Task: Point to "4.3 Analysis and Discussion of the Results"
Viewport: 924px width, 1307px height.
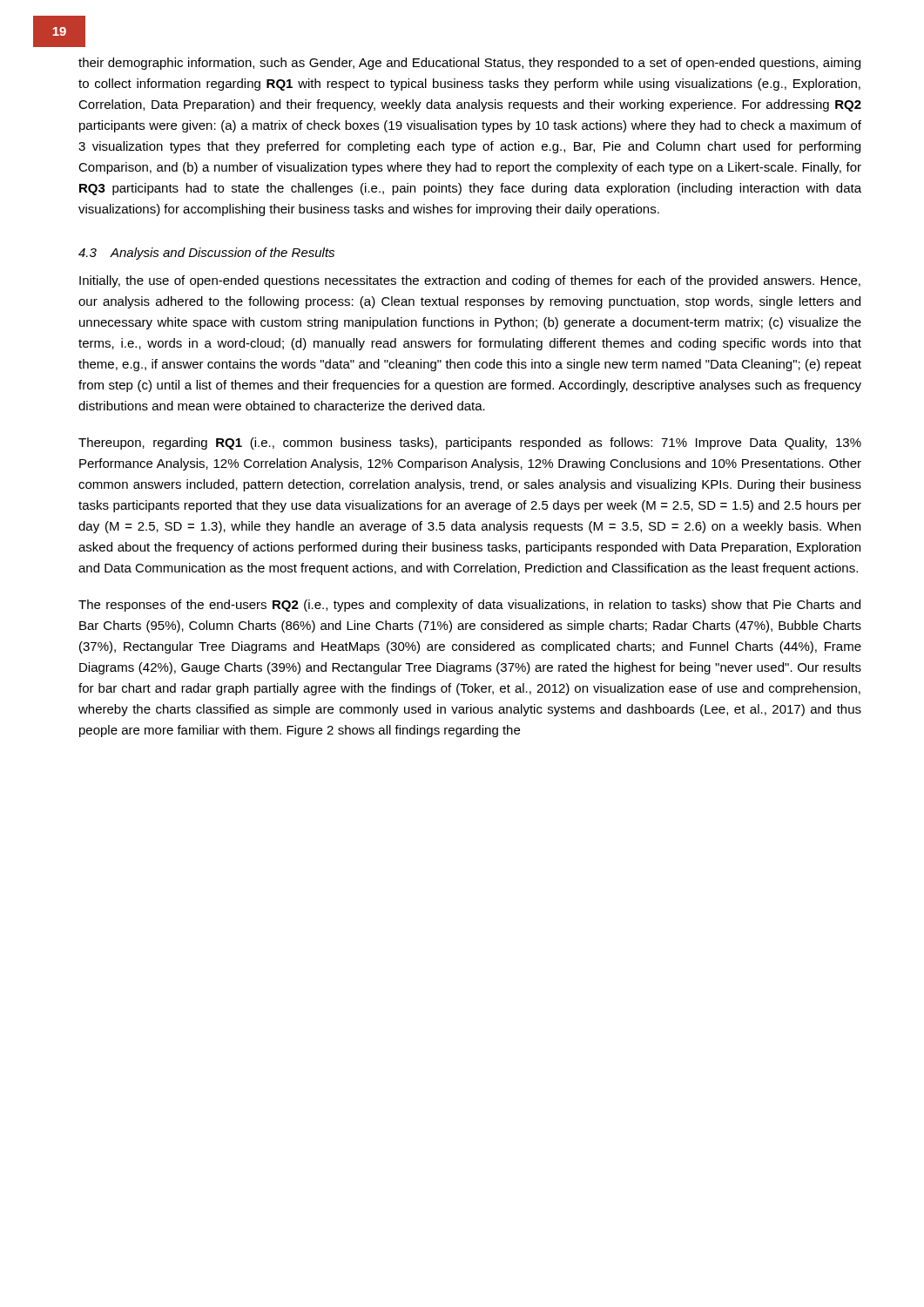Action: point(207,252)
